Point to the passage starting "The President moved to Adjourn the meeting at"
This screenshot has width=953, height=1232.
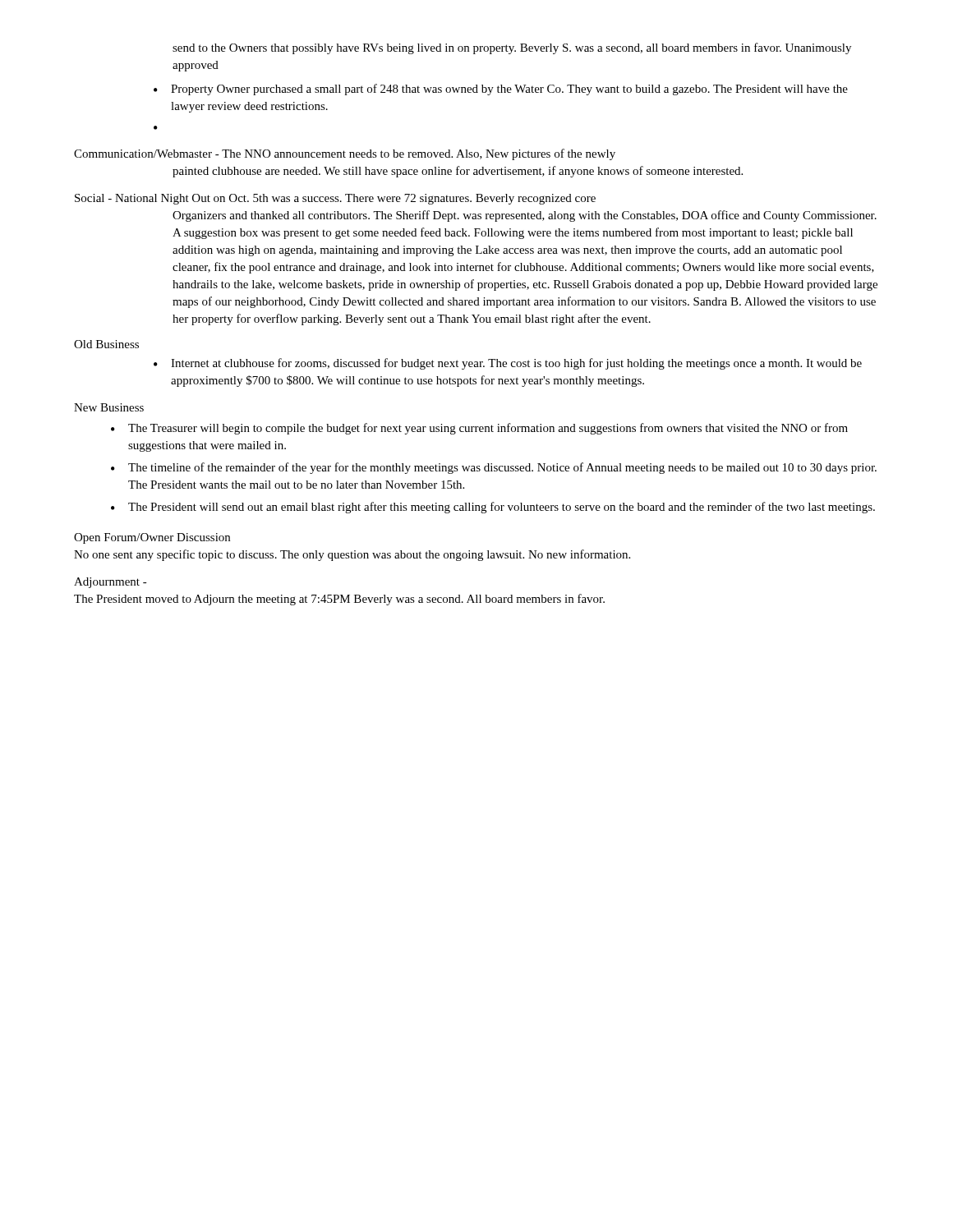[x=340, y=599]
